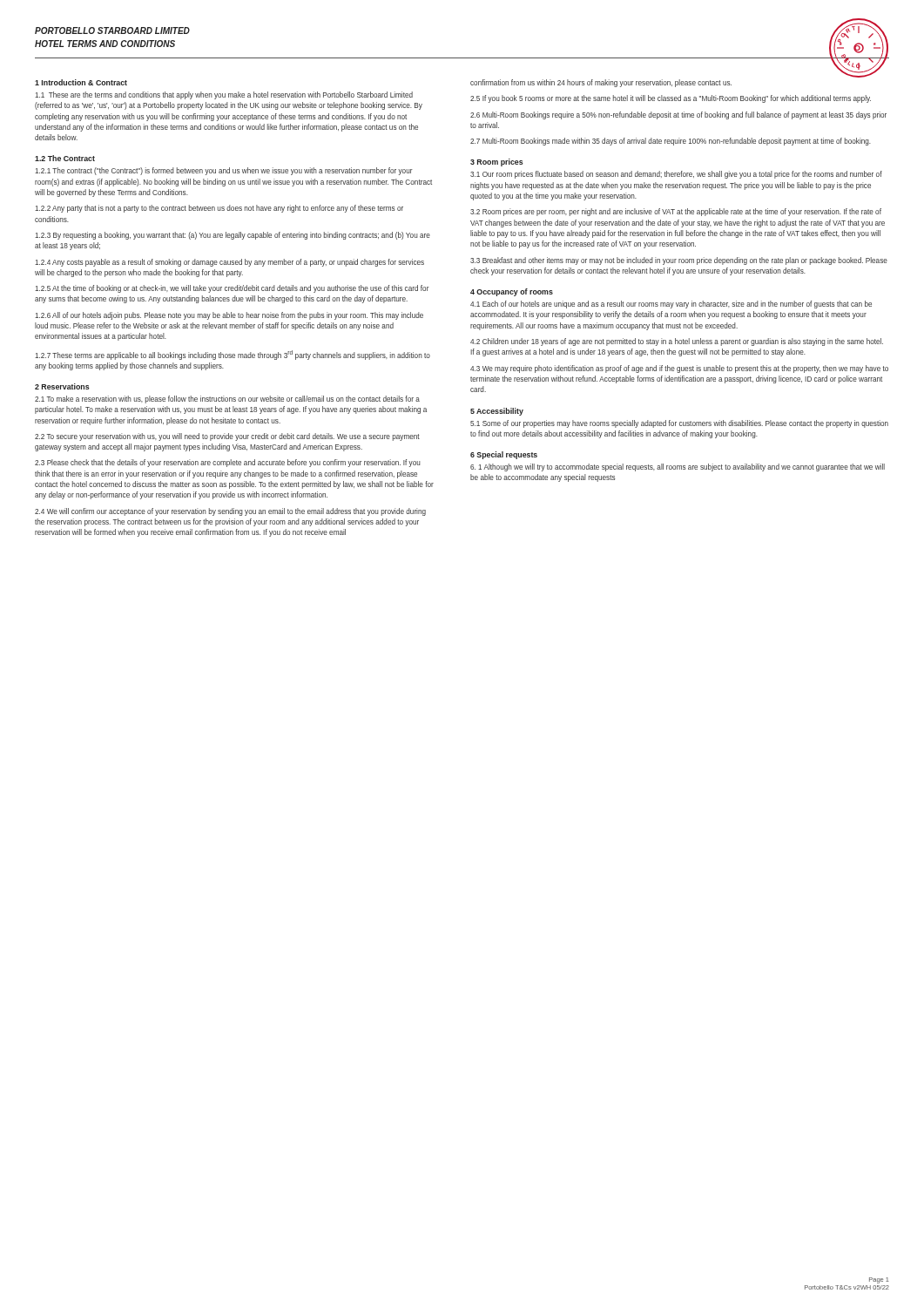Viewport: 924px width, 1307px height.
Task: Click on the logo
Action: pos(859,49)
